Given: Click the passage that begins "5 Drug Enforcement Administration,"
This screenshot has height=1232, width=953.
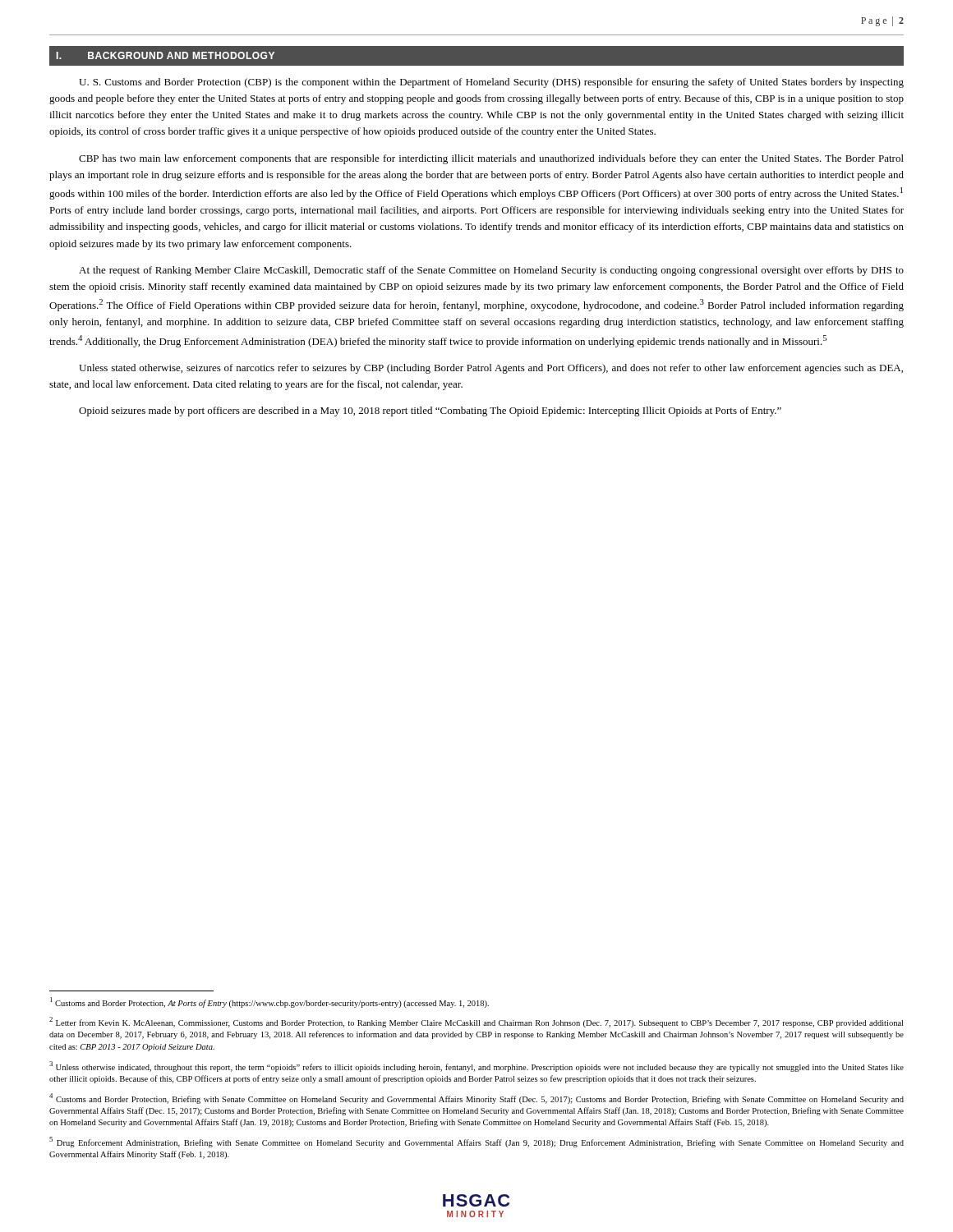Looking at the screenshot, I should 476,1147.
